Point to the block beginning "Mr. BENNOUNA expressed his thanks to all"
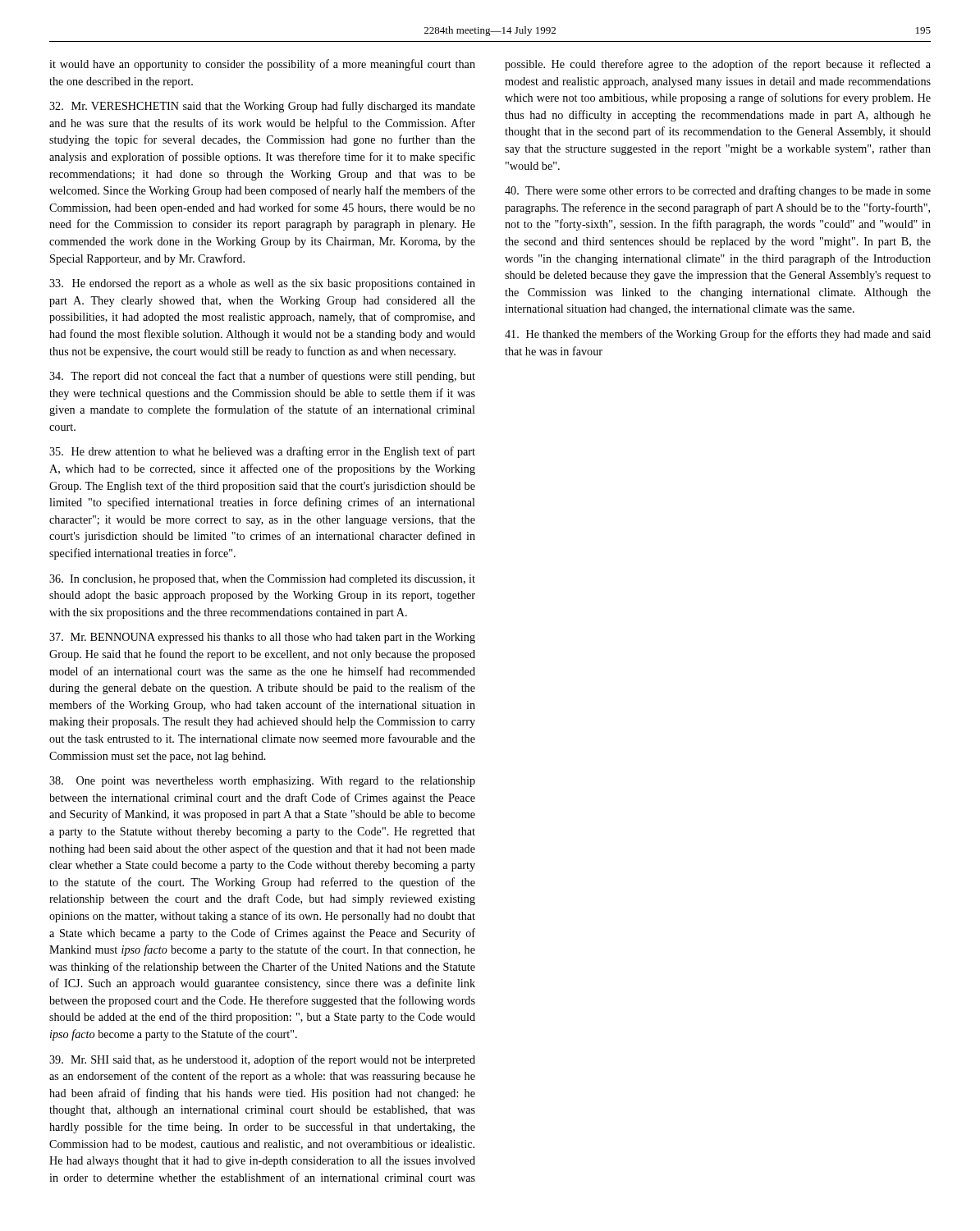This screenshot has height=1231, width=980. [262, 696]
